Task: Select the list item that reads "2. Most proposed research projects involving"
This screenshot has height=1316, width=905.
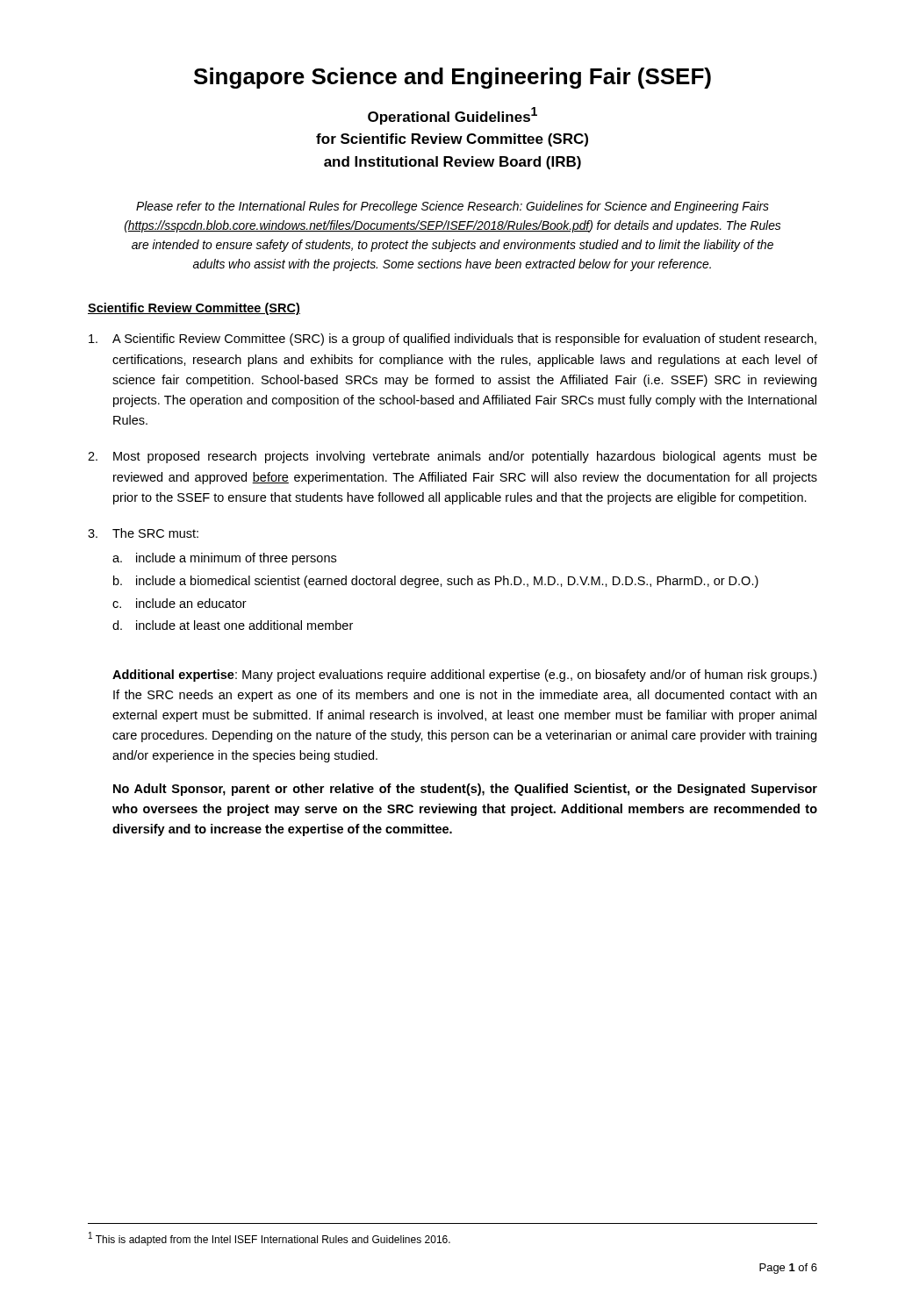Action: (x=452, y=477)
